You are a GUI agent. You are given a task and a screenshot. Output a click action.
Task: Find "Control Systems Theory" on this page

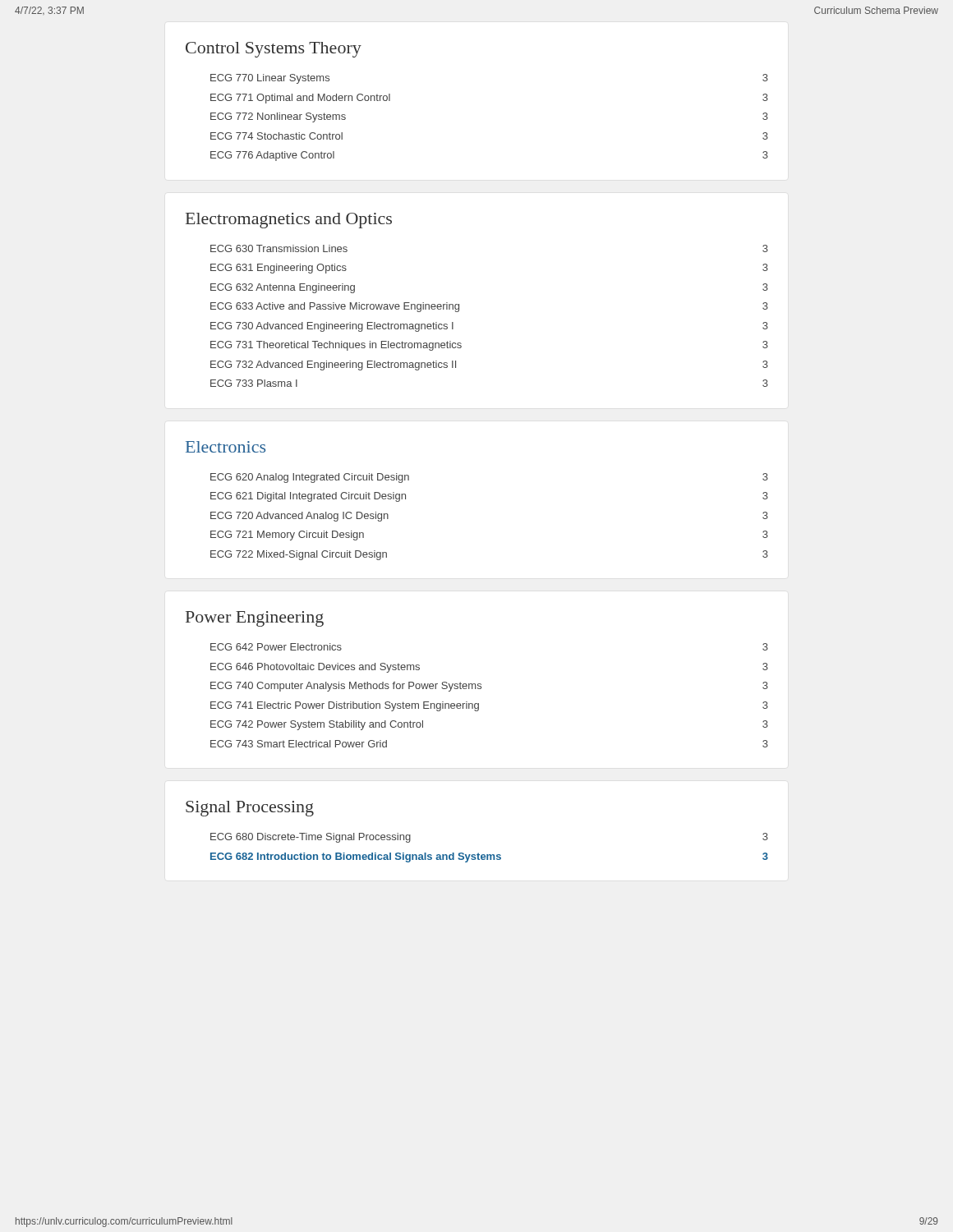click(x=273, y=47)
